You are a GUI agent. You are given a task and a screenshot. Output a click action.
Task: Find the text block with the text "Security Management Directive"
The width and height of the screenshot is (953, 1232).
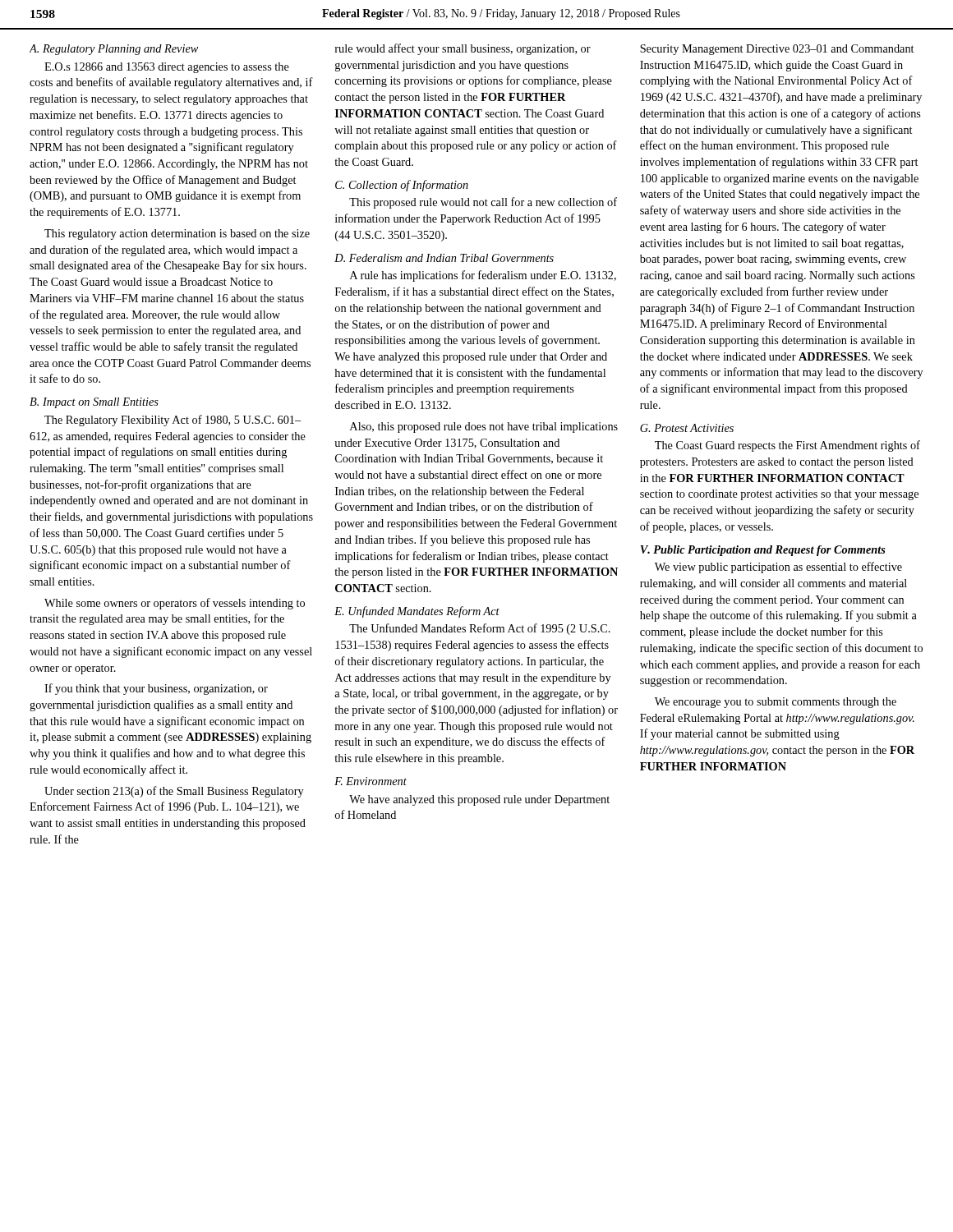pyautogui.click(x=782, y=227)
